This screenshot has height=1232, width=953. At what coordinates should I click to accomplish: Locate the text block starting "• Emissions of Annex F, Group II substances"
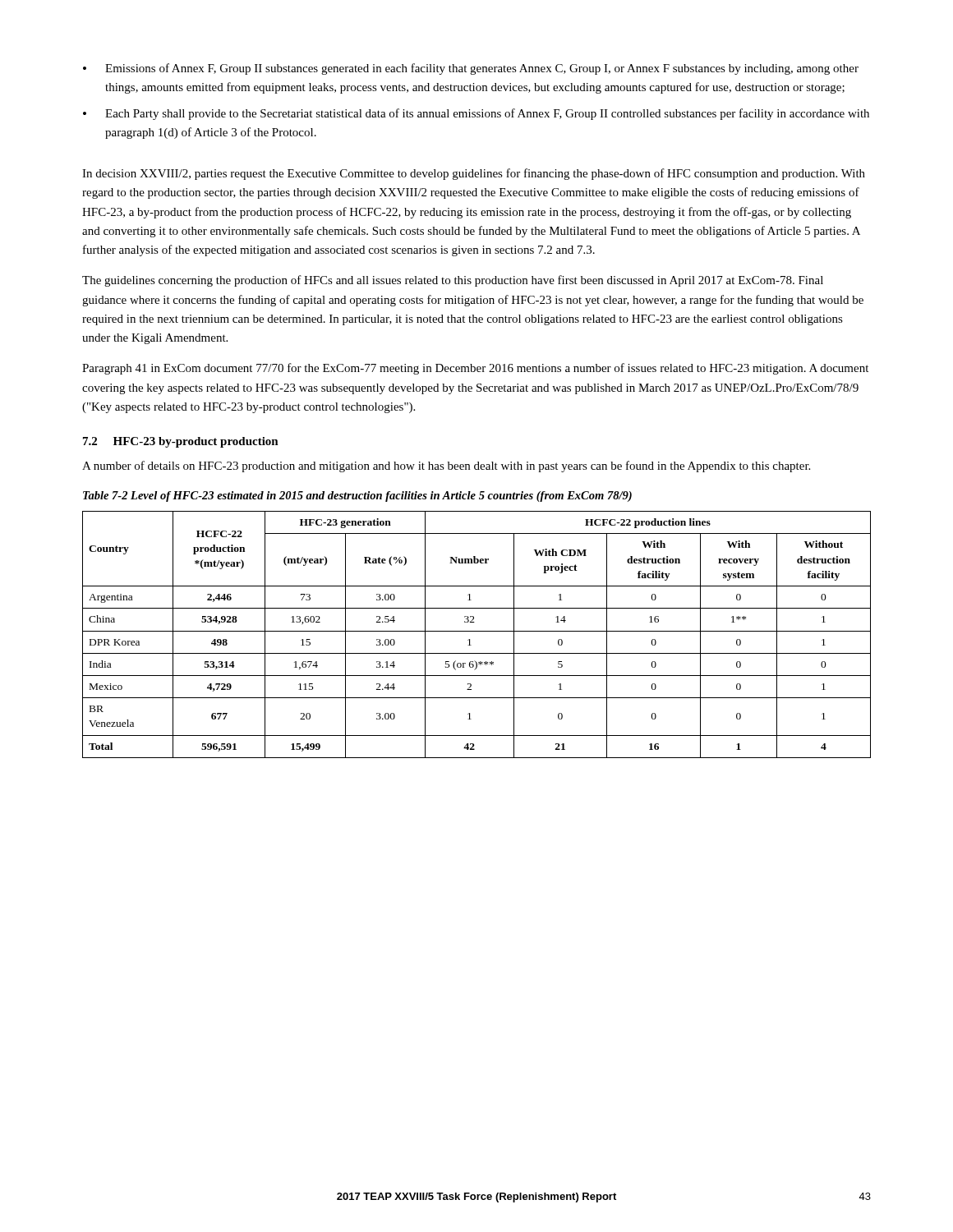476,78
